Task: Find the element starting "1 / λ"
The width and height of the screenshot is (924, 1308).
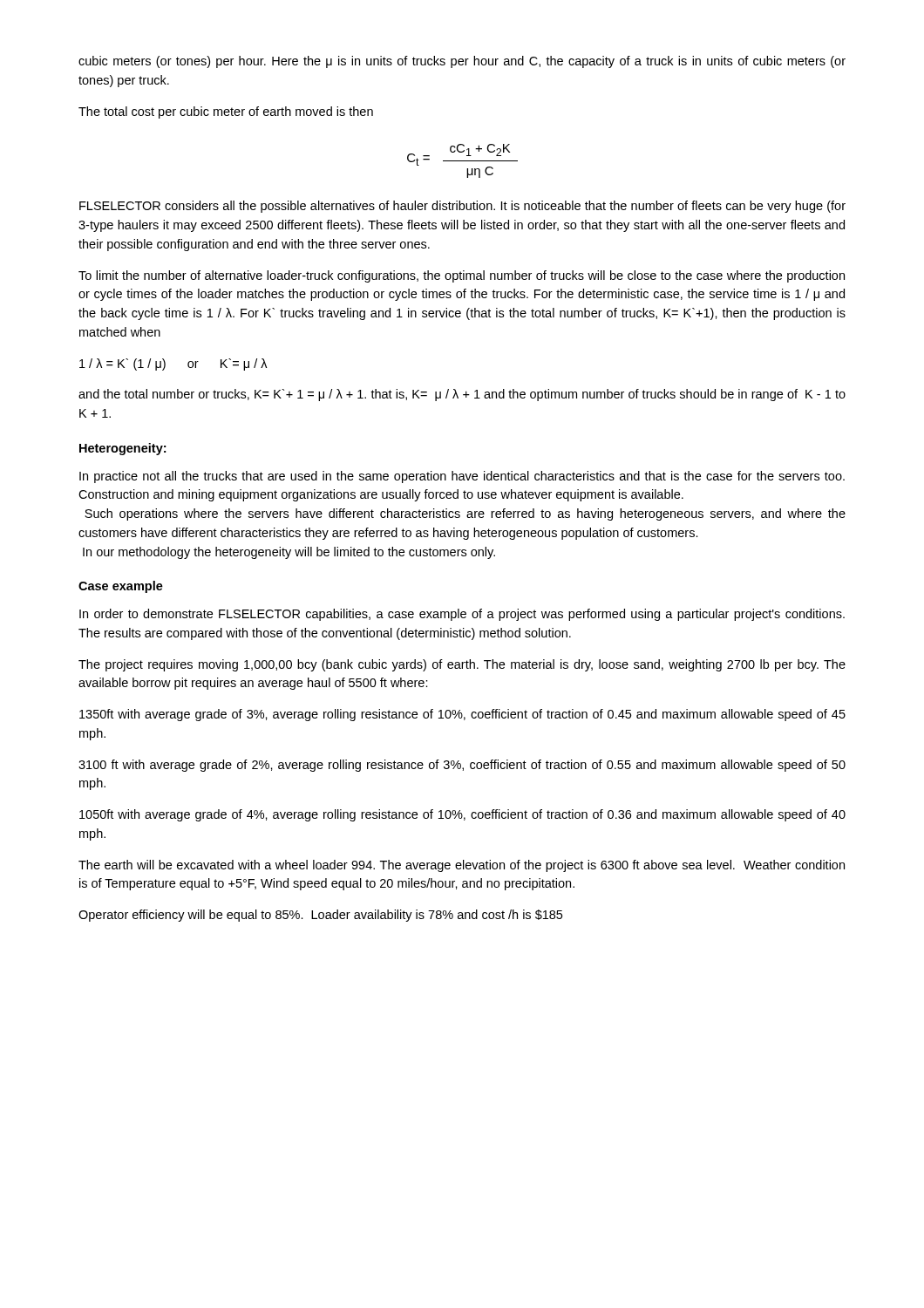Action: coord(121,364)
